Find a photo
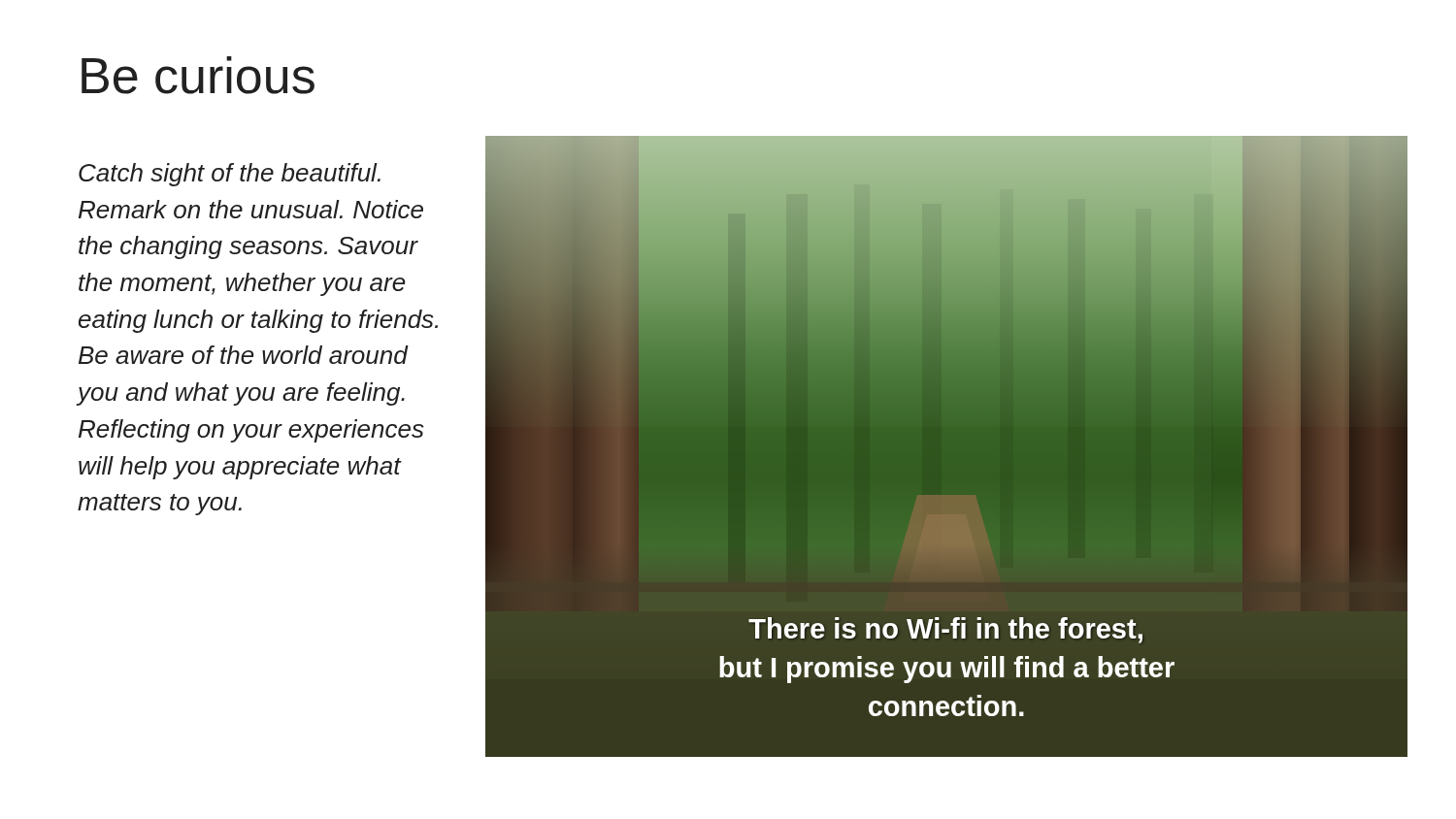The width and height of the screenshot is (1456, 819). (x=946, y=446)
